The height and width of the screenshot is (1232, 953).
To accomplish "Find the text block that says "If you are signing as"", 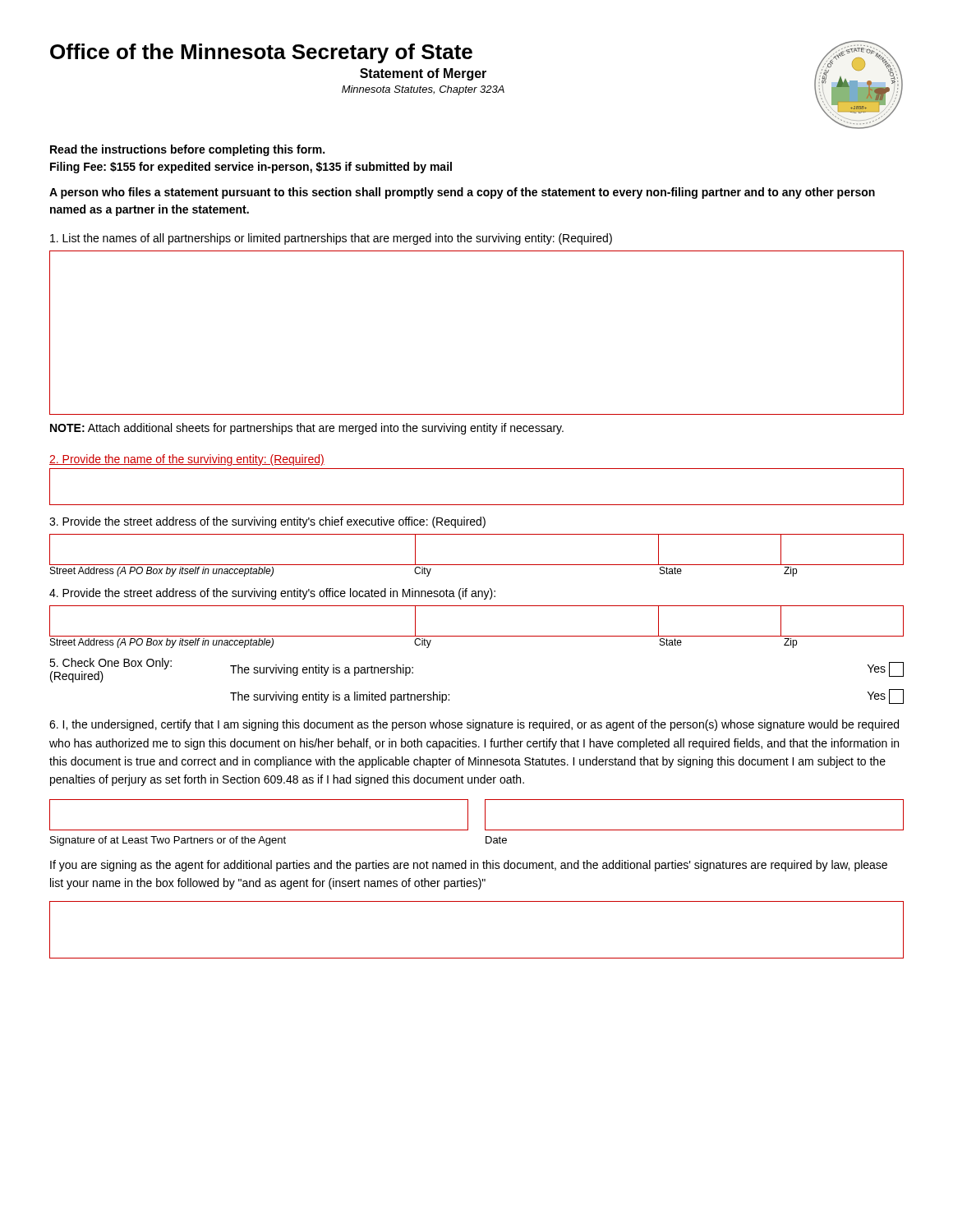I will click(x=469, y=874).
